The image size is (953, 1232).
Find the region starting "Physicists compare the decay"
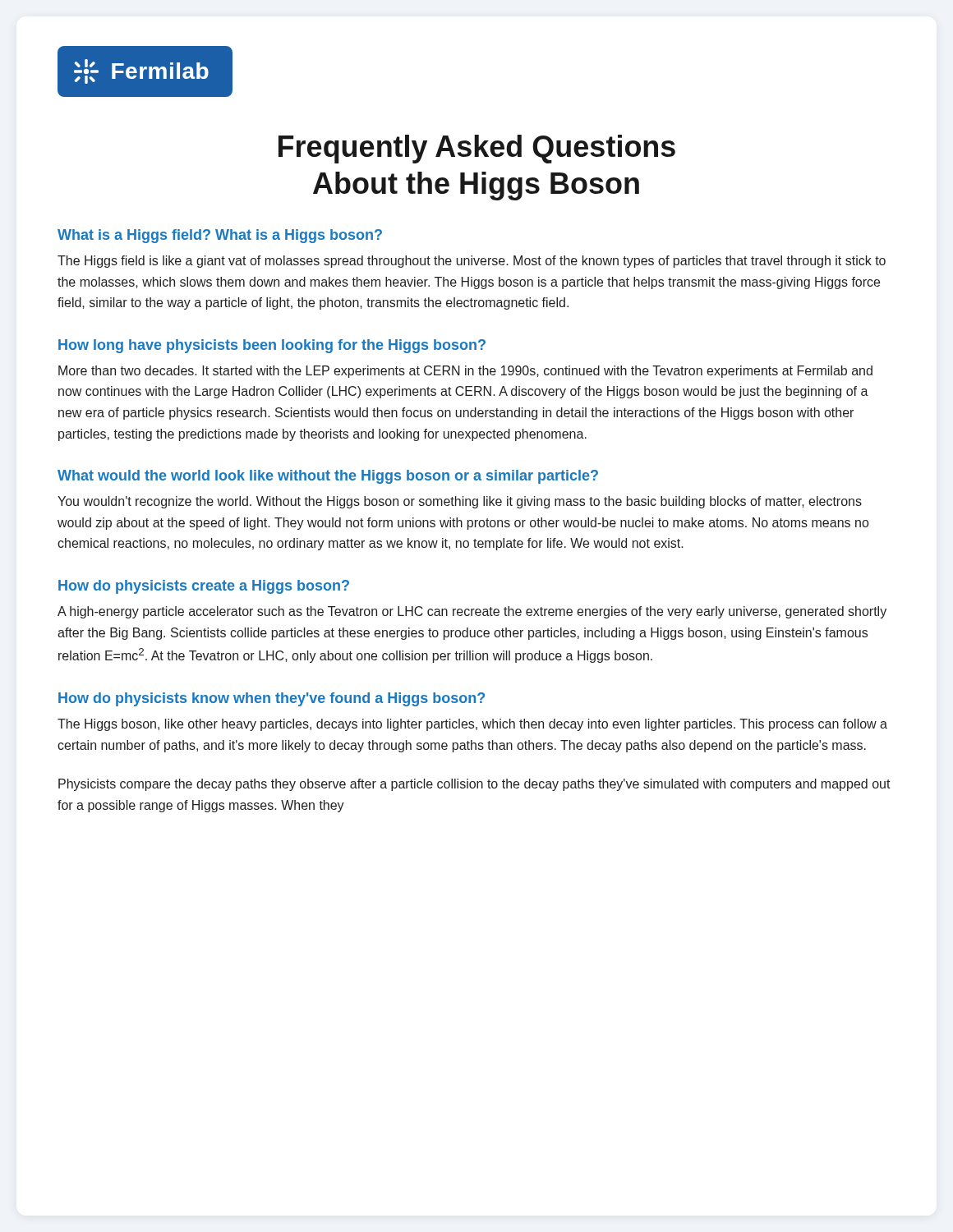(x=474, y=795)
